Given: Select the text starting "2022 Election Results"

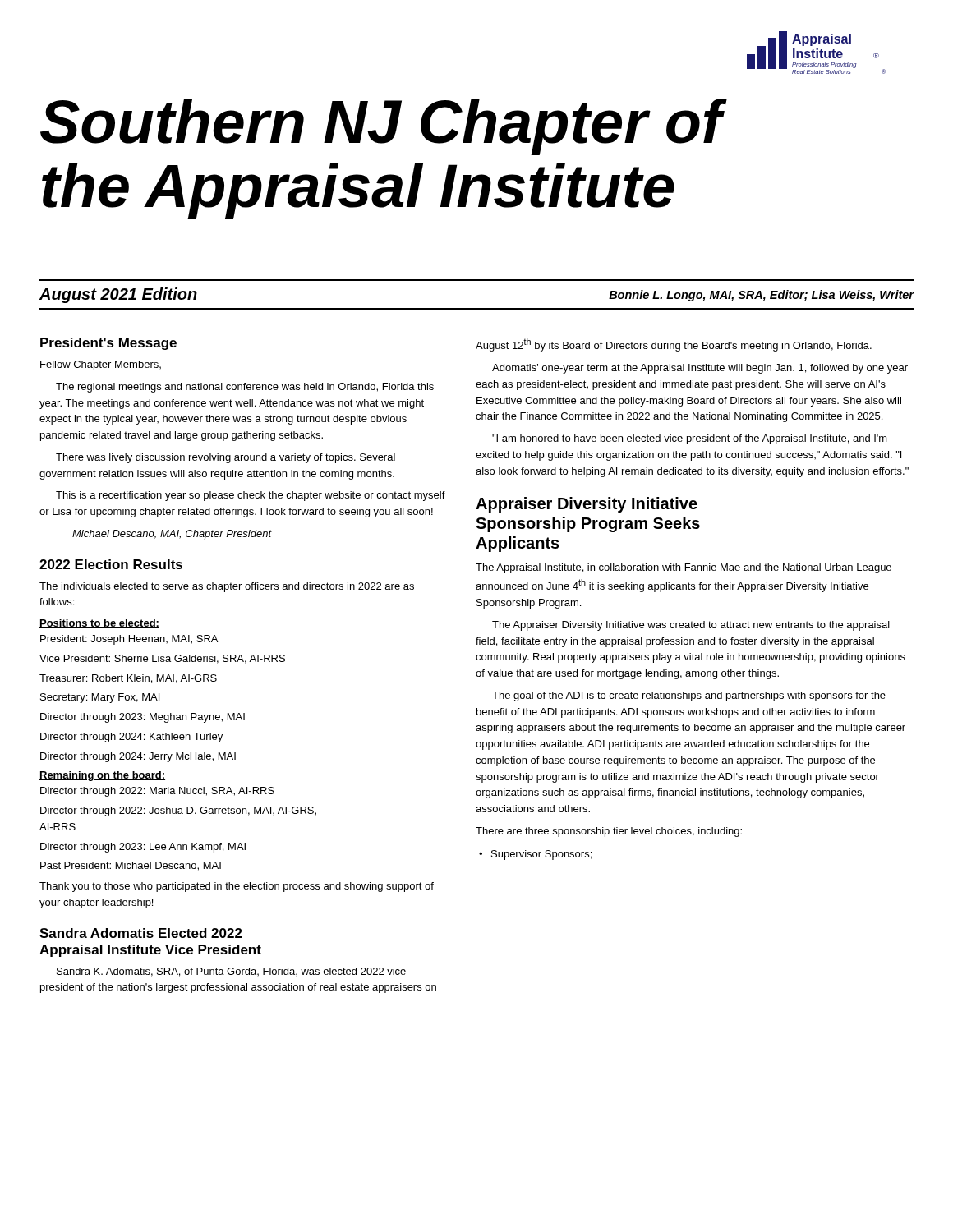Looking at the screenshot, I should click(x=111, y=564).
